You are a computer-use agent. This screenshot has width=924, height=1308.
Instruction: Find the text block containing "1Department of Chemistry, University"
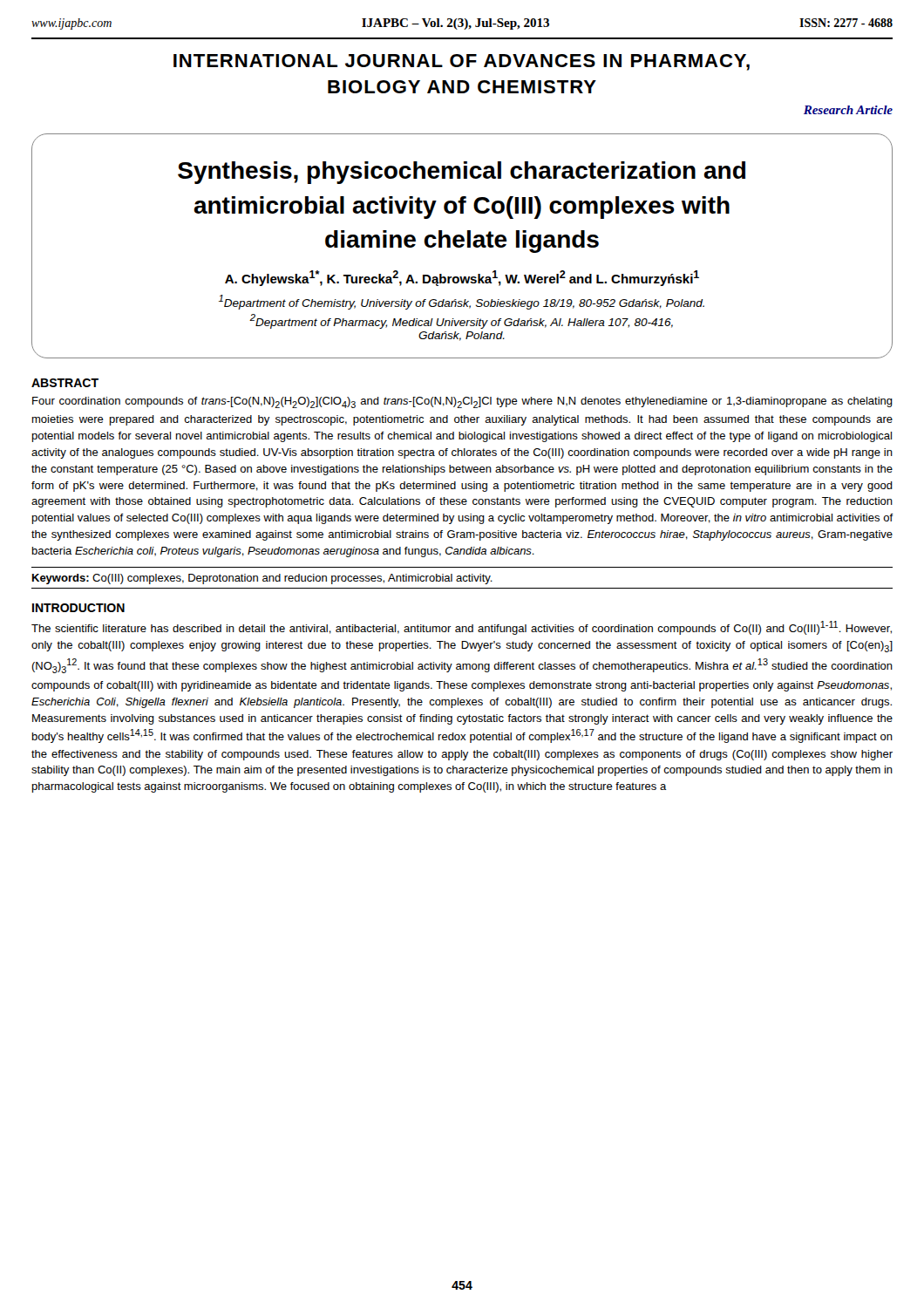point(462,301)
